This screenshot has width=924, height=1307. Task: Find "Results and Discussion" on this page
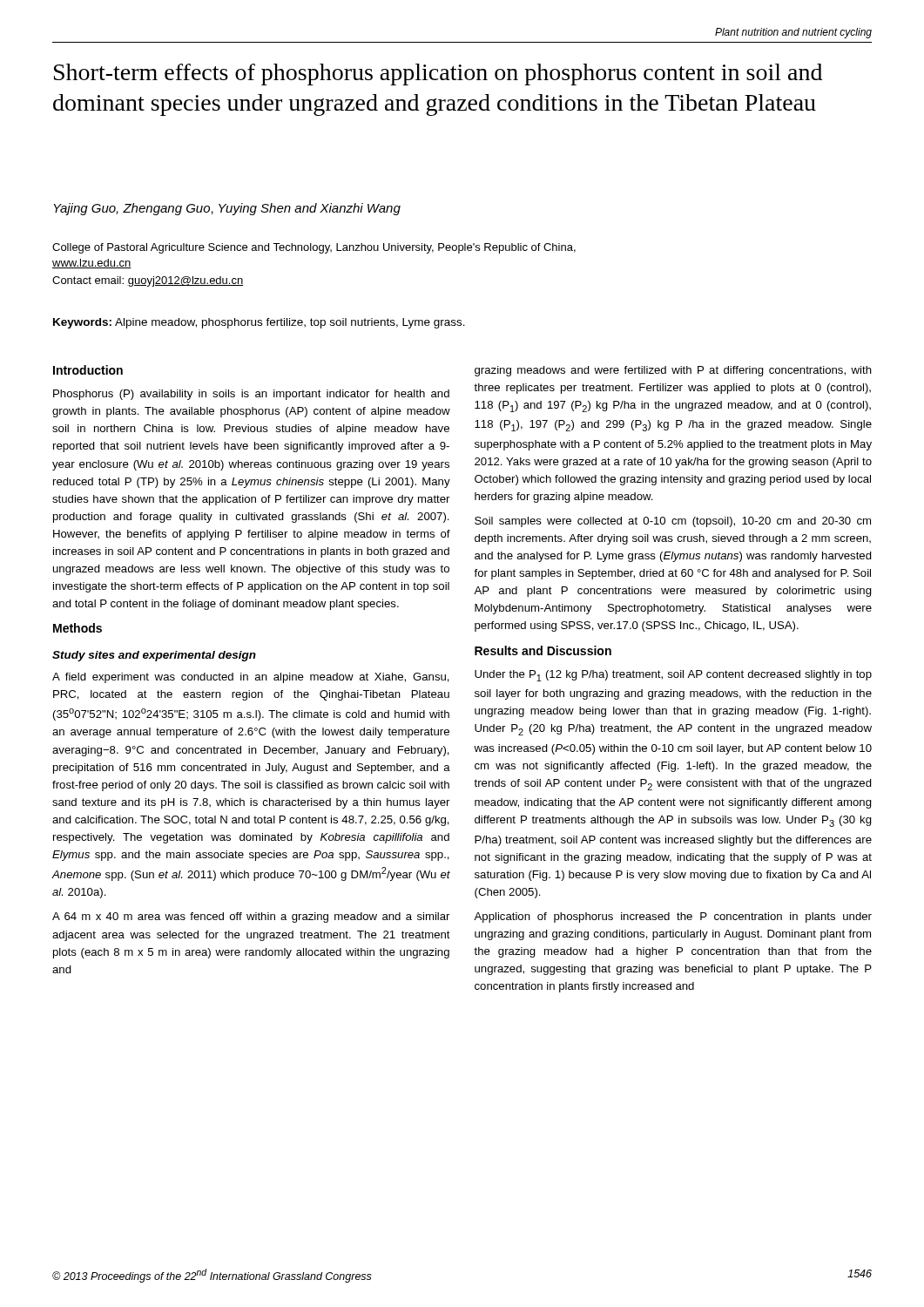[543, 650]
